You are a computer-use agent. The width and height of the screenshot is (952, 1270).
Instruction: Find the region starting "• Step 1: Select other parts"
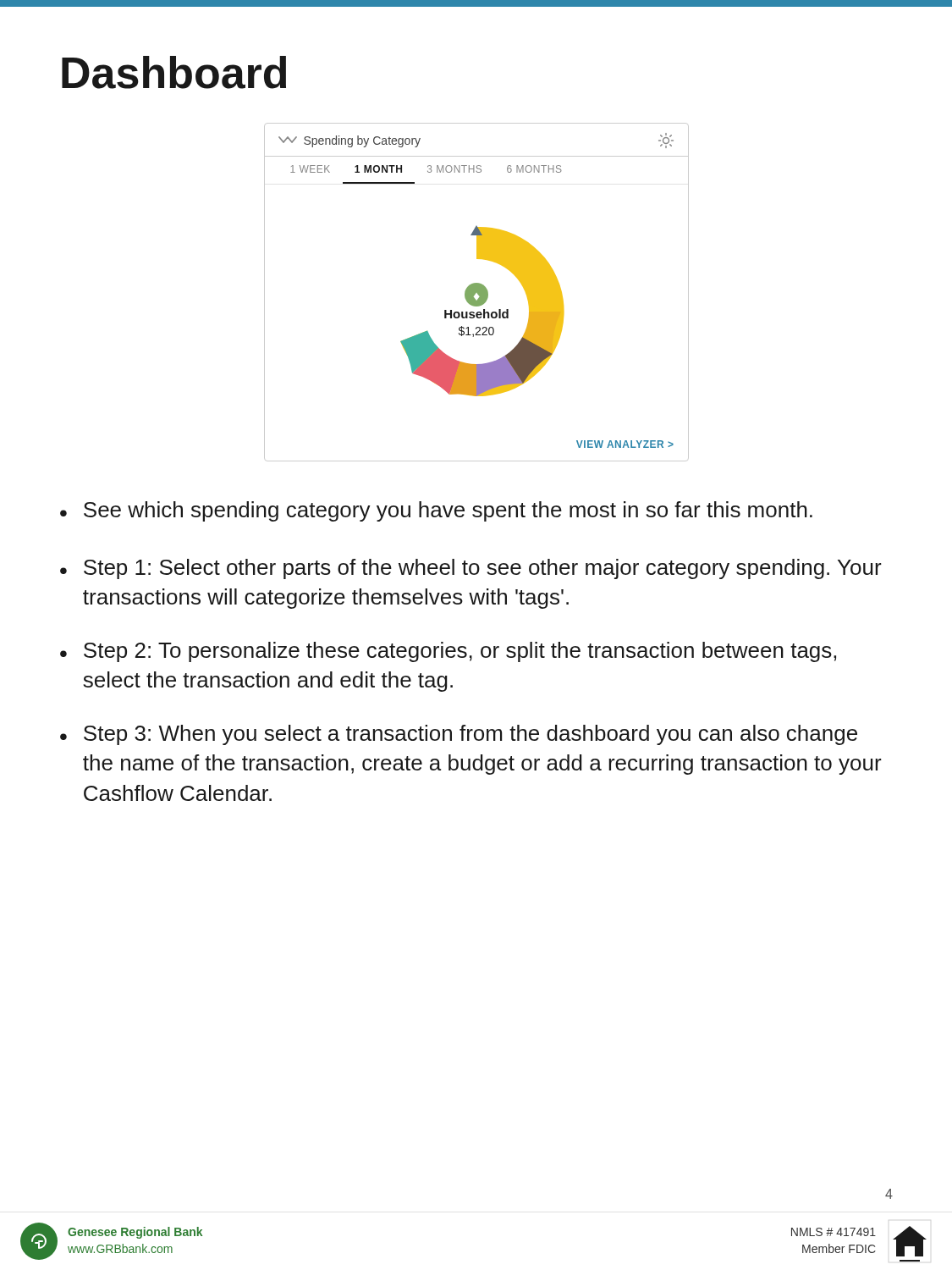pos(476,583)
